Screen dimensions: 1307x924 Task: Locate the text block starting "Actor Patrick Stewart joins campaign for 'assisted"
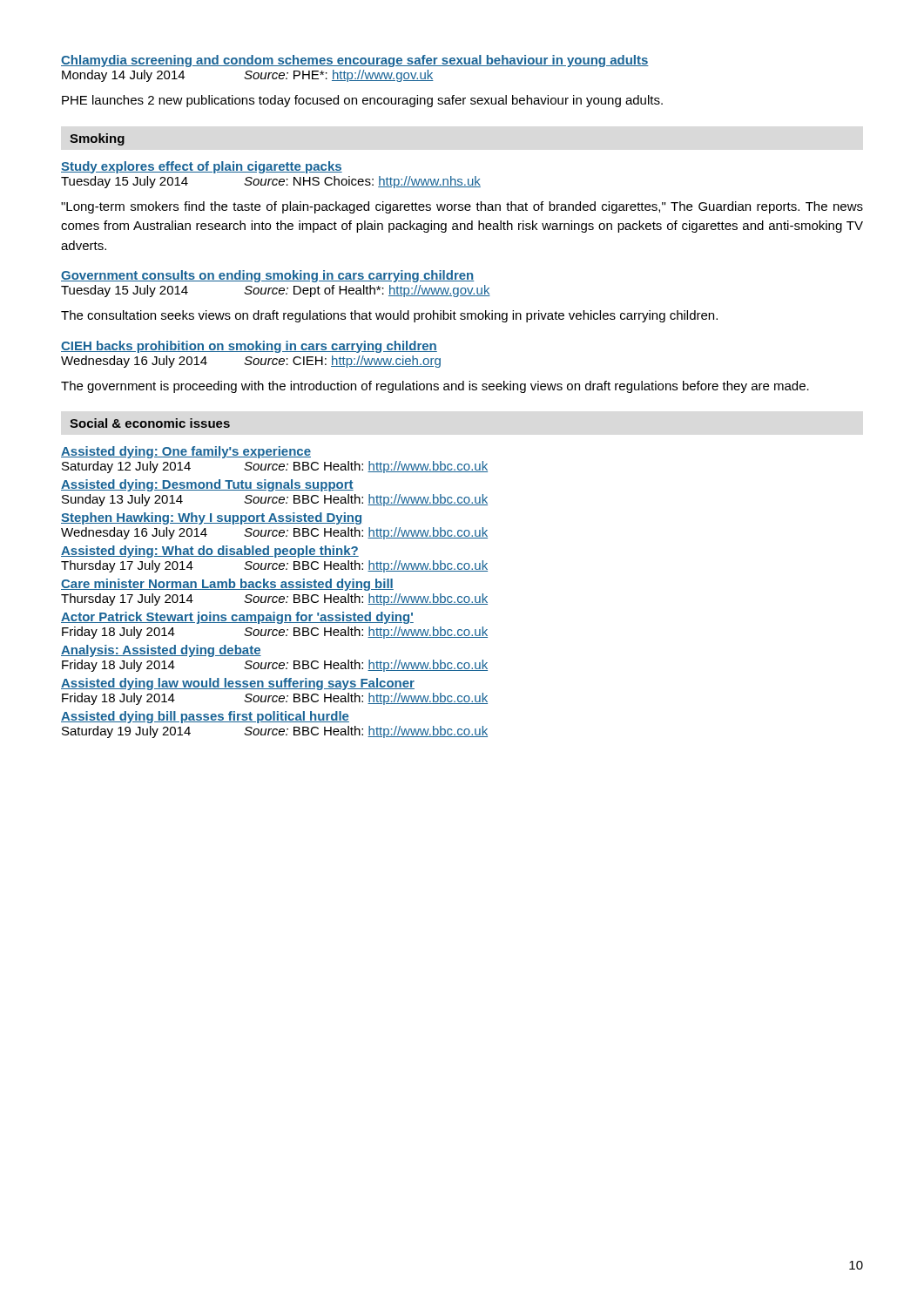point(462,624)
